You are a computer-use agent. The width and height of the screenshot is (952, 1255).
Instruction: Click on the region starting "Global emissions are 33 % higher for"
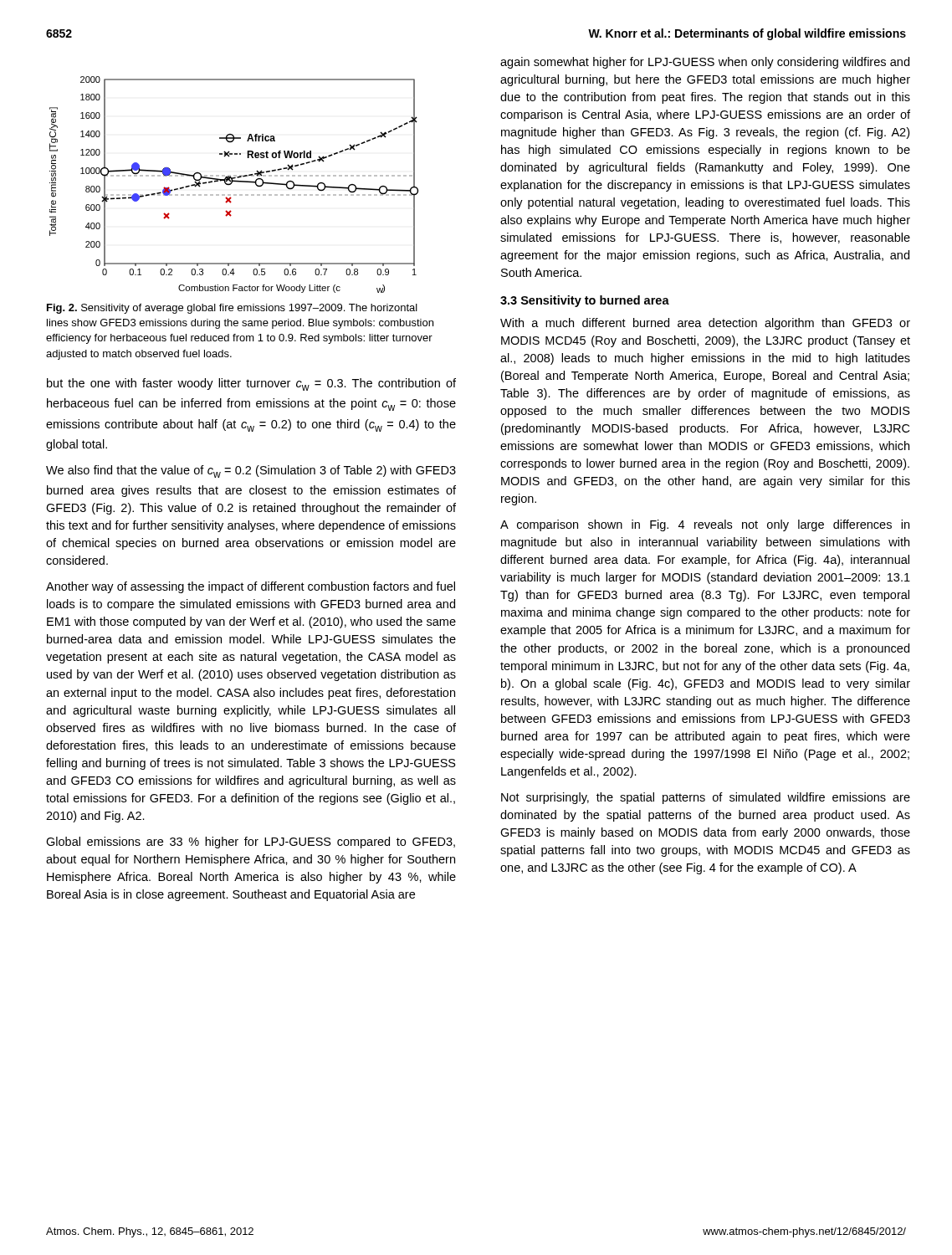point(251,868)
